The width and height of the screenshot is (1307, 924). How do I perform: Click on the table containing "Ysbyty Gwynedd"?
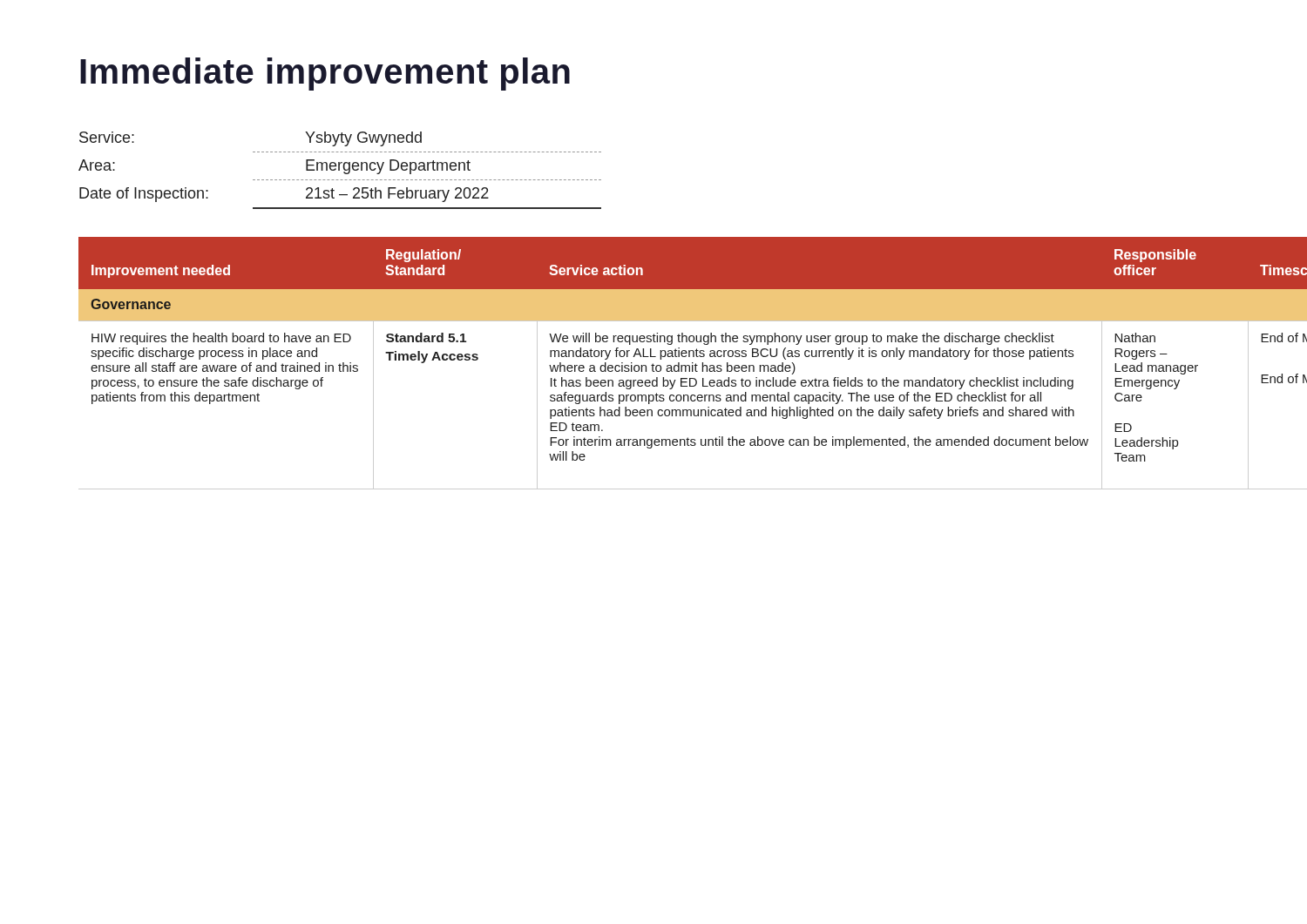pyautogui.click(x=654, y=167)
